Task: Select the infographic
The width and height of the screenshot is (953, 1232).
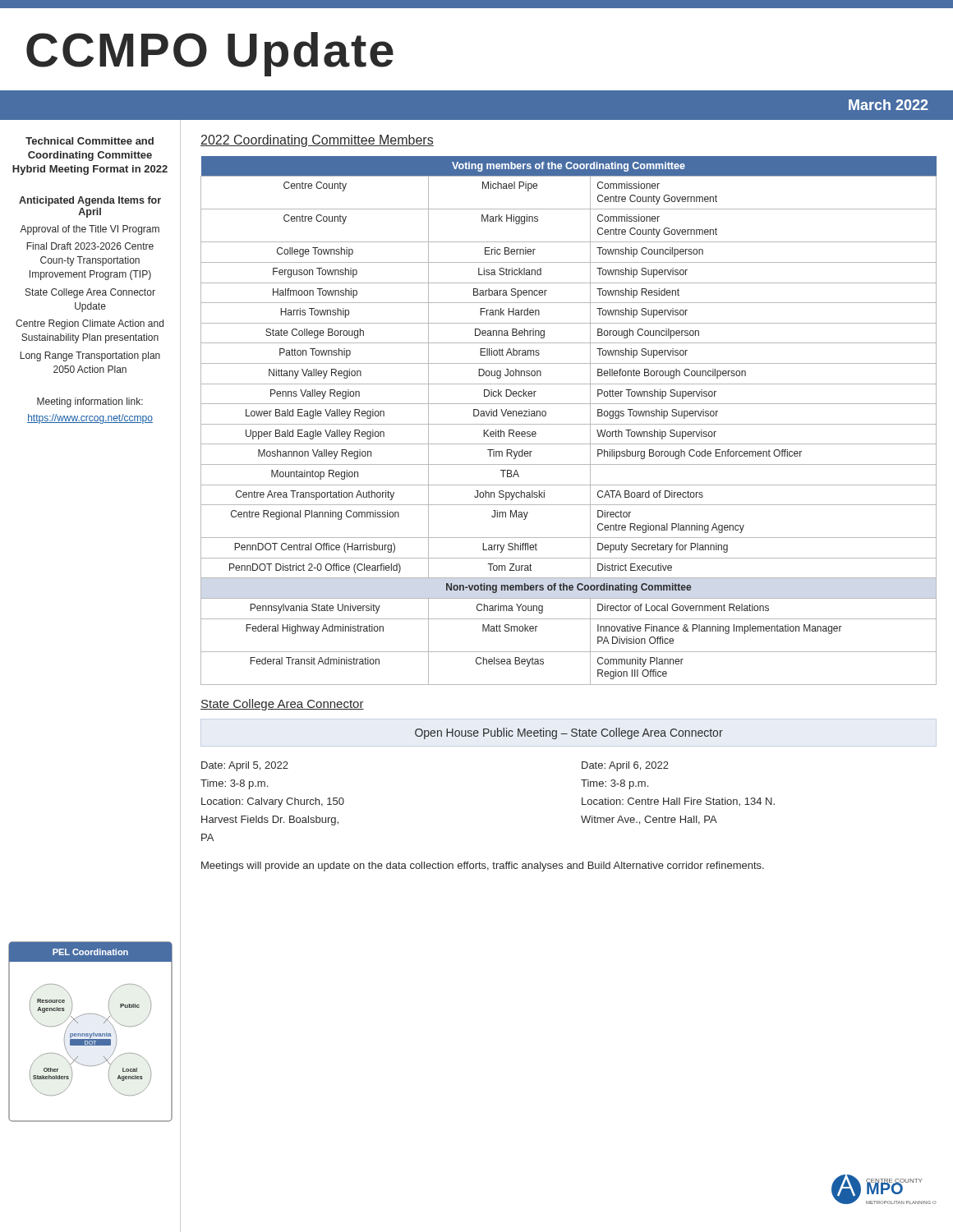Action: click(90, 1033)
